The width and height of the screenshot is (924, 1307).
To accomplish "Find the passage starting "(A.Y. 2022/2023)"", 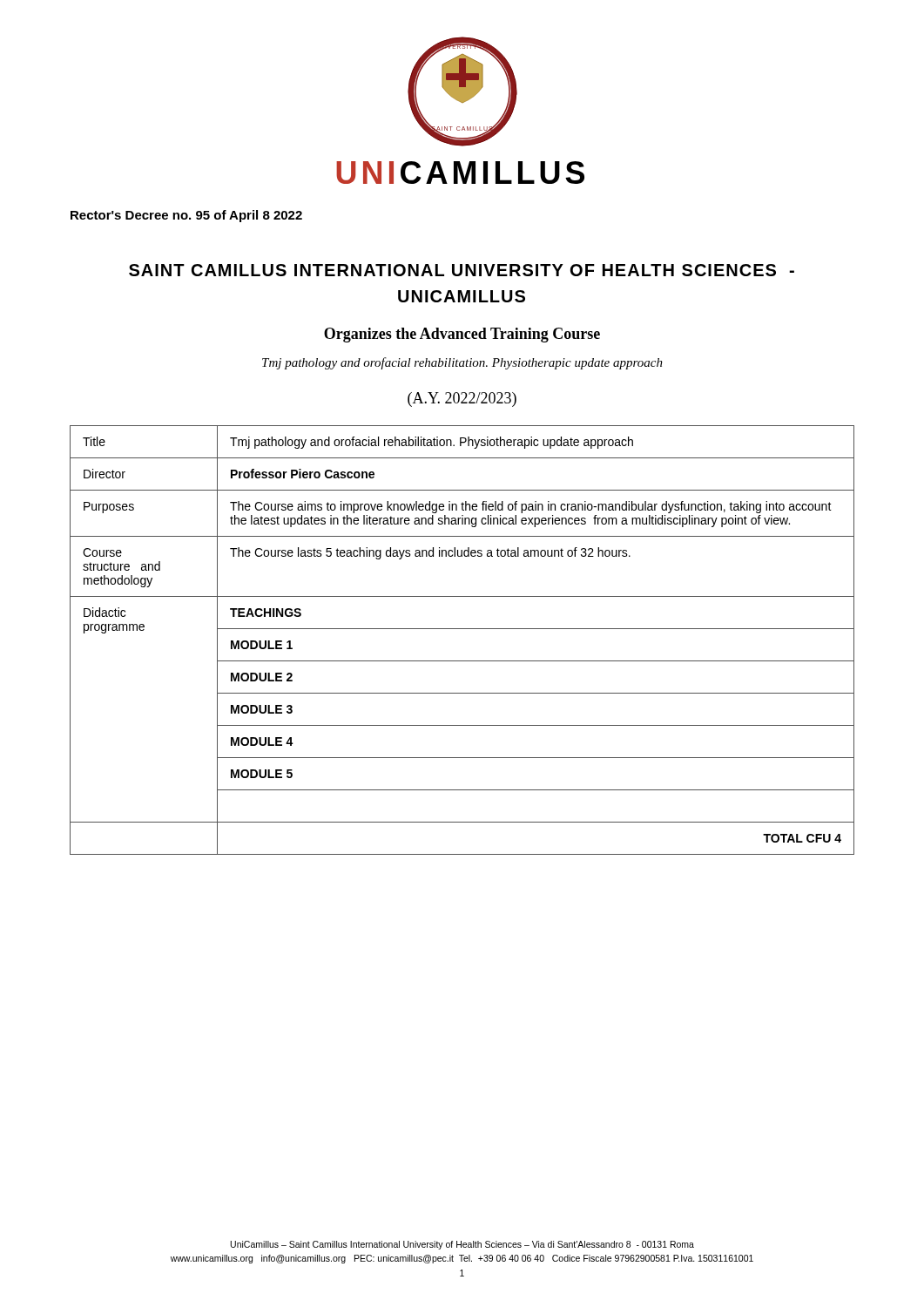I will [x=462, y=398].
